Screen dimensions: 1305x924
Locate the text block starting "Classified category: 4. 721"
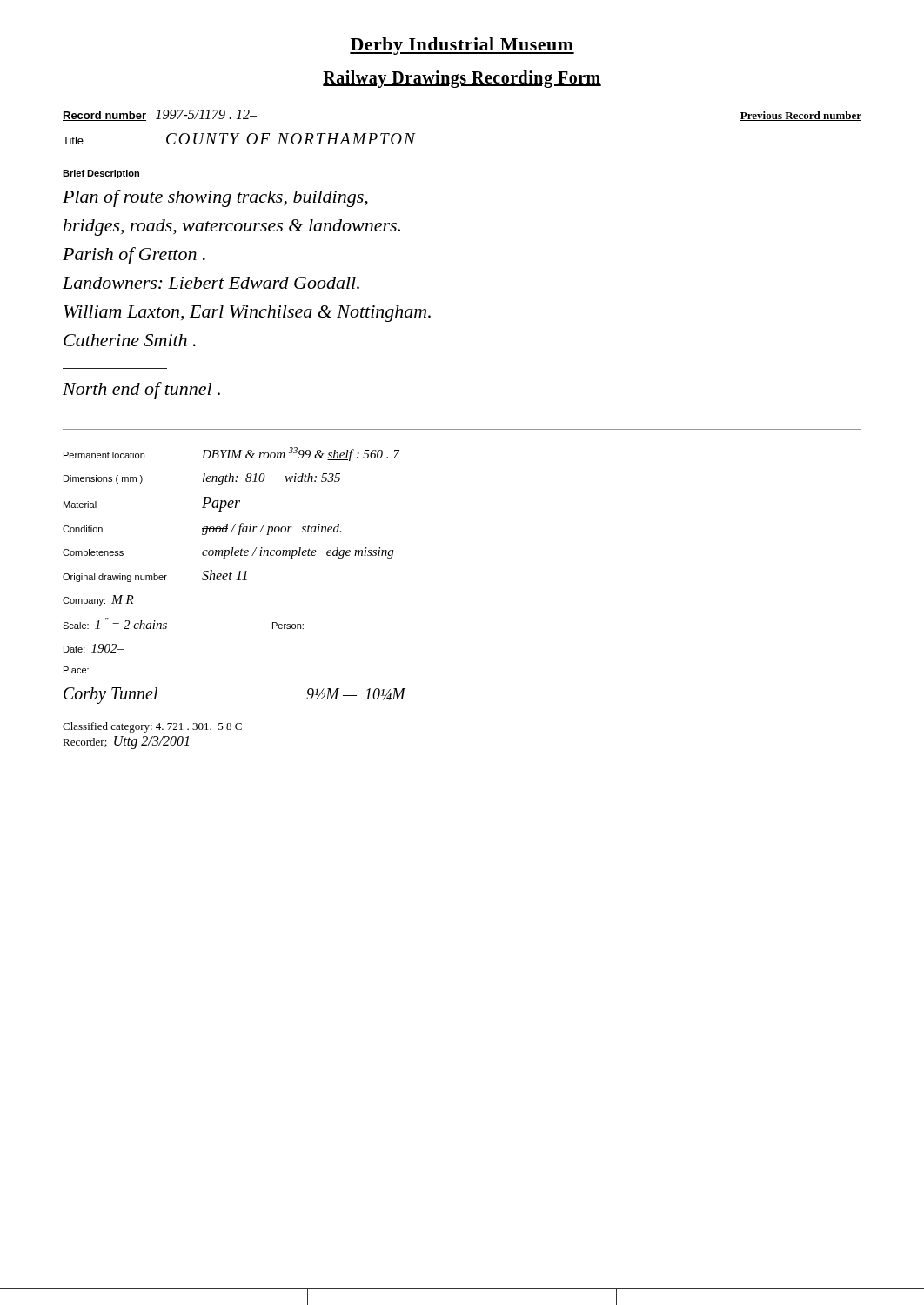[x=153, y=734]
